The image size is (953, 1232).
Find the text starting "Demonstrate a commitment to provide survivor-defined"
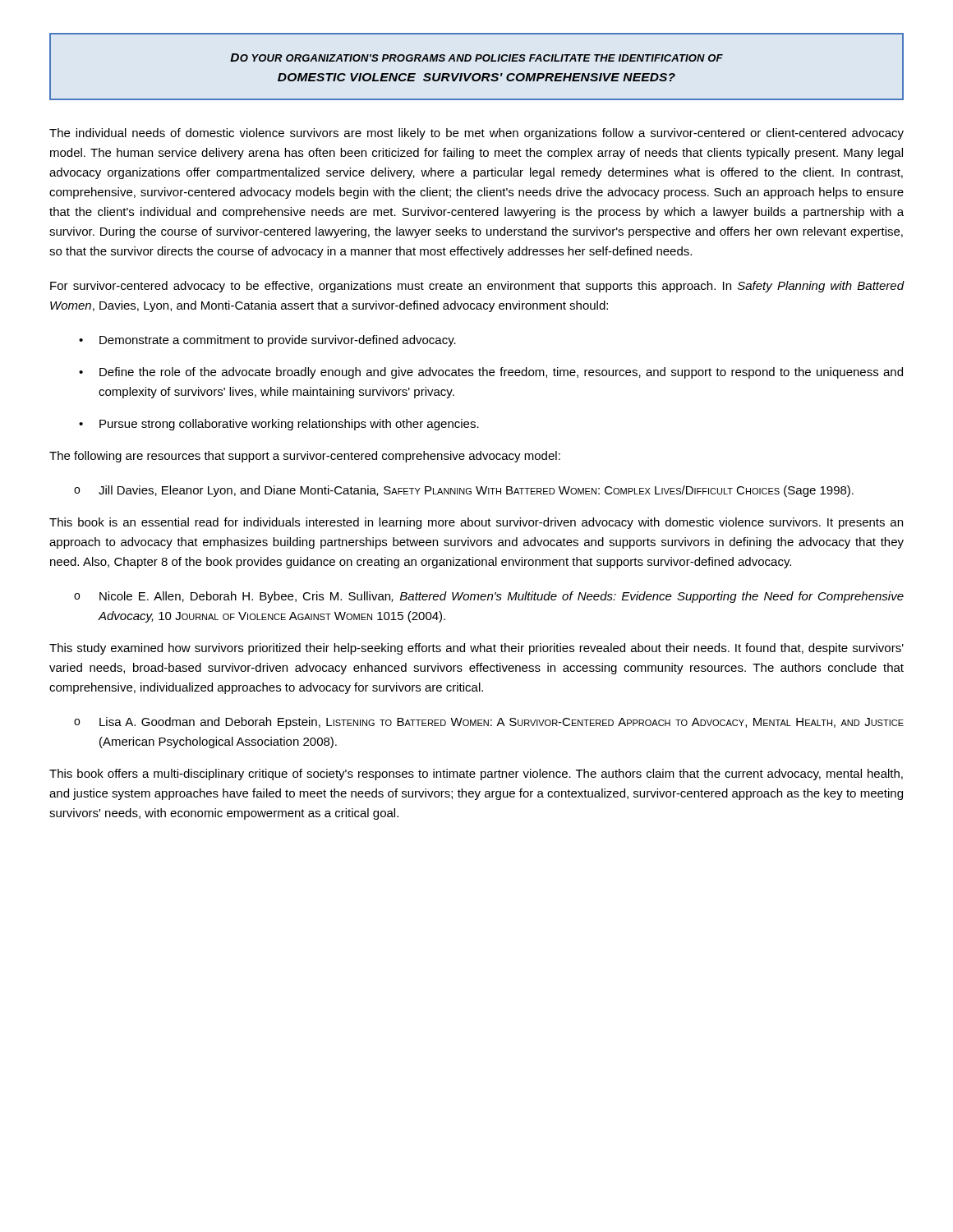(x=267, y=341)
